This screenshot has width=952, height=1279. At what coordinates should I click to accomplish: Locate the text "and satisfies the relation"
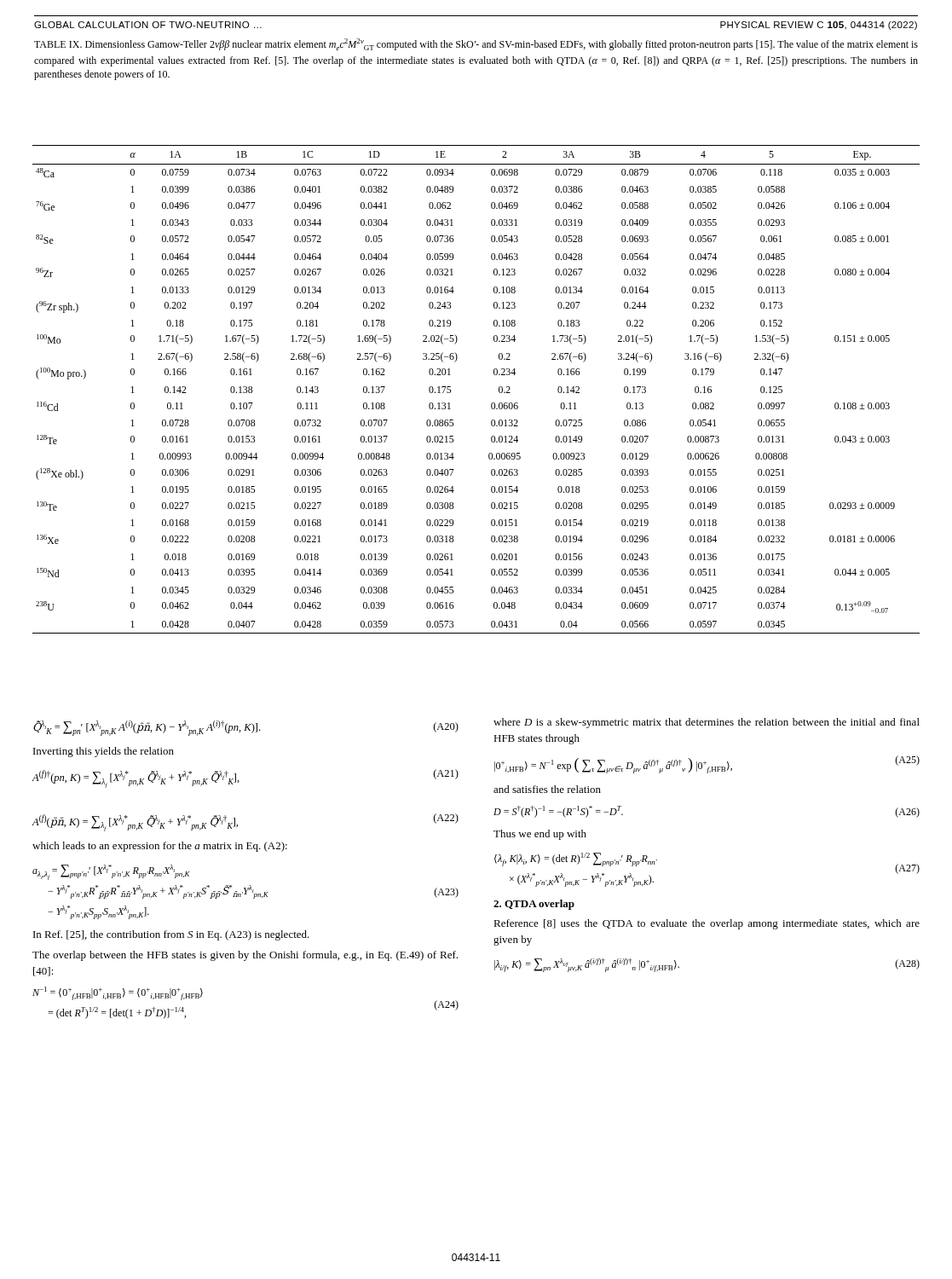547,789
